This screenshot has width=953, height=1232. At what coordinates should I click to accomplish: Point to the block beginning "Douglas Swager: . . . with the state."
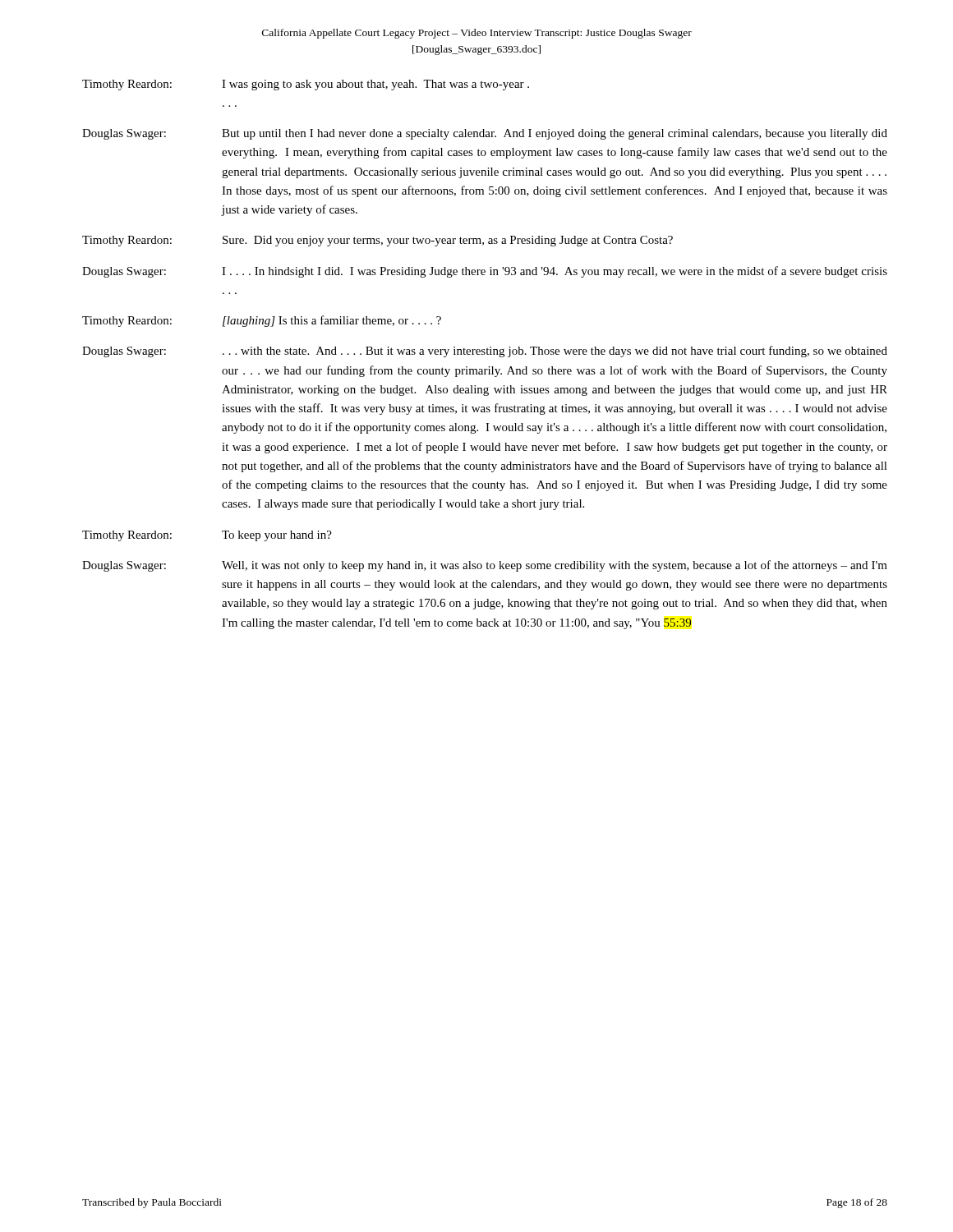(485, 428)
